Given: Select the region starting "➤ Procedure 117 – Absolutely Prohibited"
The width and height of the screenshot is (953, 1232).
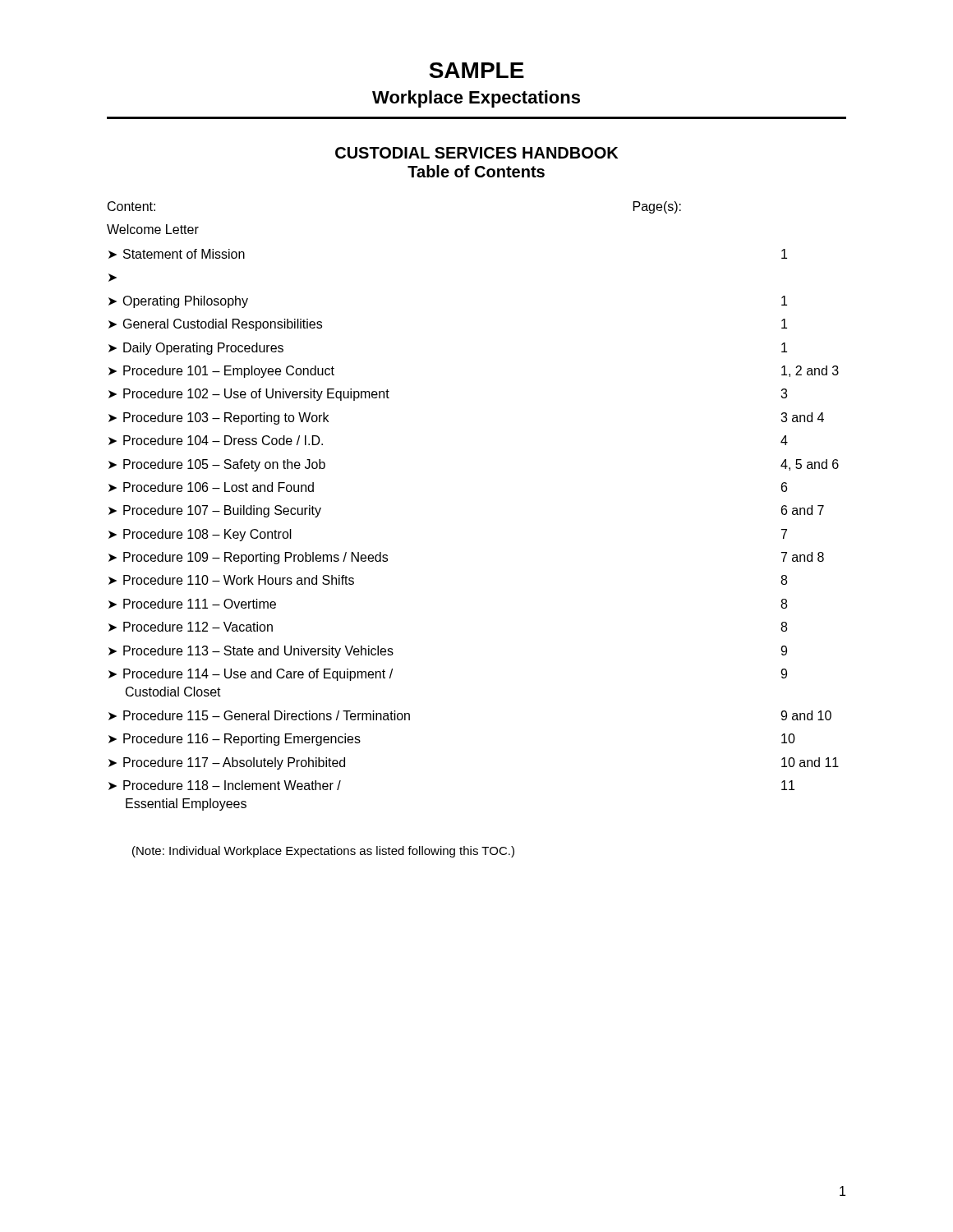Looking at the screenshot, I should (x=230, y=763).
